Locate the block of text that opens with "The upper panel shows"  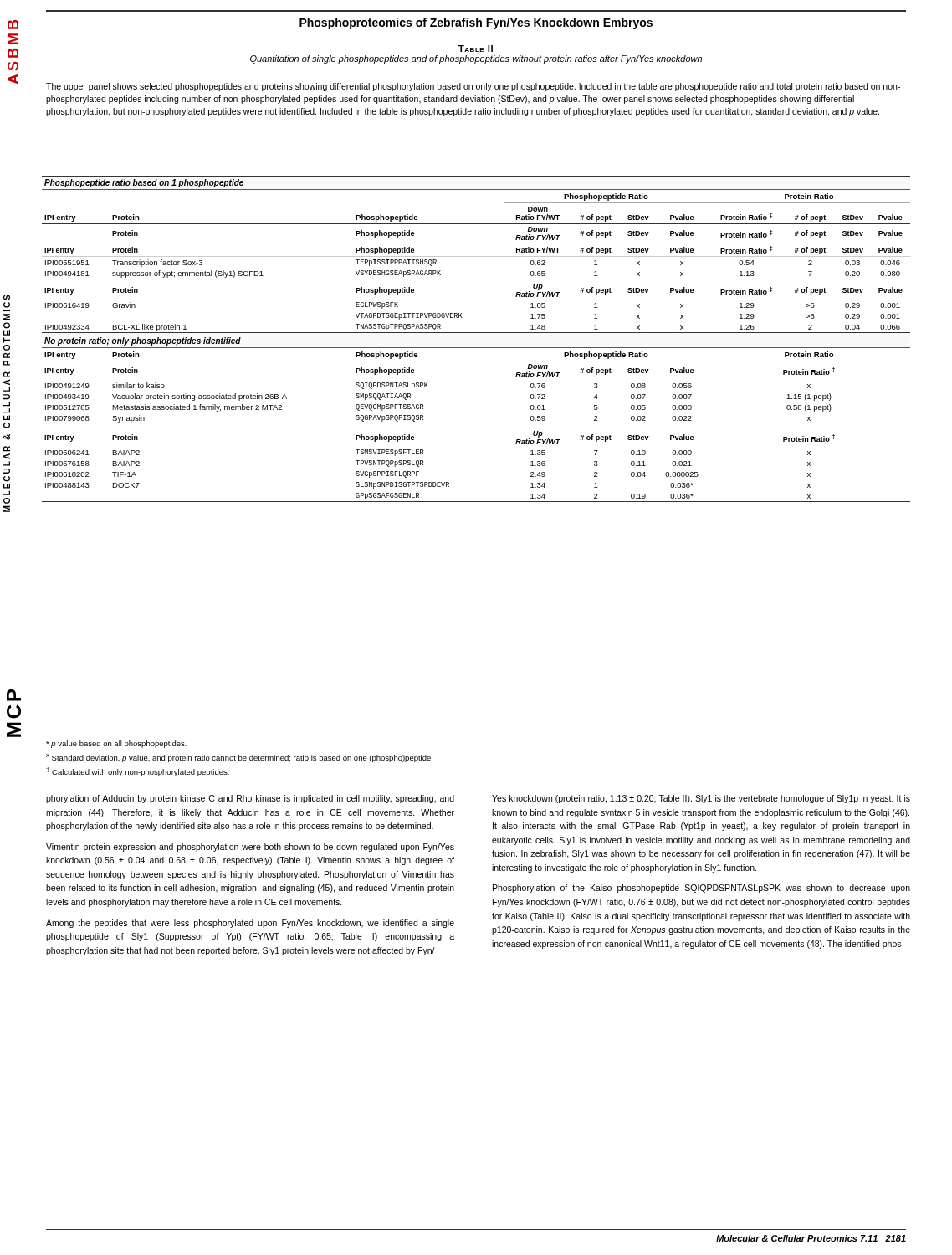473,99
